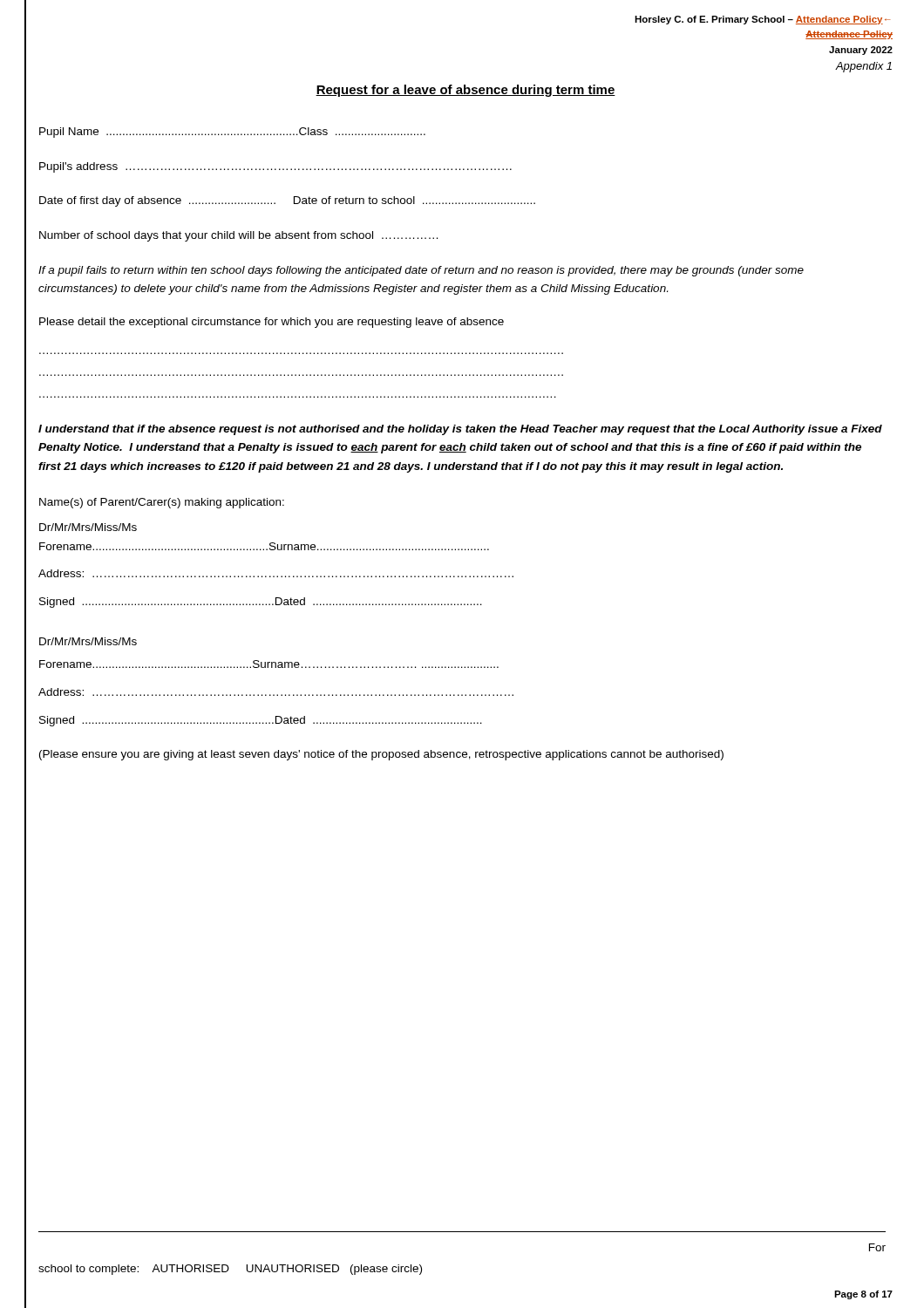Point to the block starting "Pupil Name ...........................................................Class"
The height and width of the screenshot is (1308, 924).
tap(232, 131)
